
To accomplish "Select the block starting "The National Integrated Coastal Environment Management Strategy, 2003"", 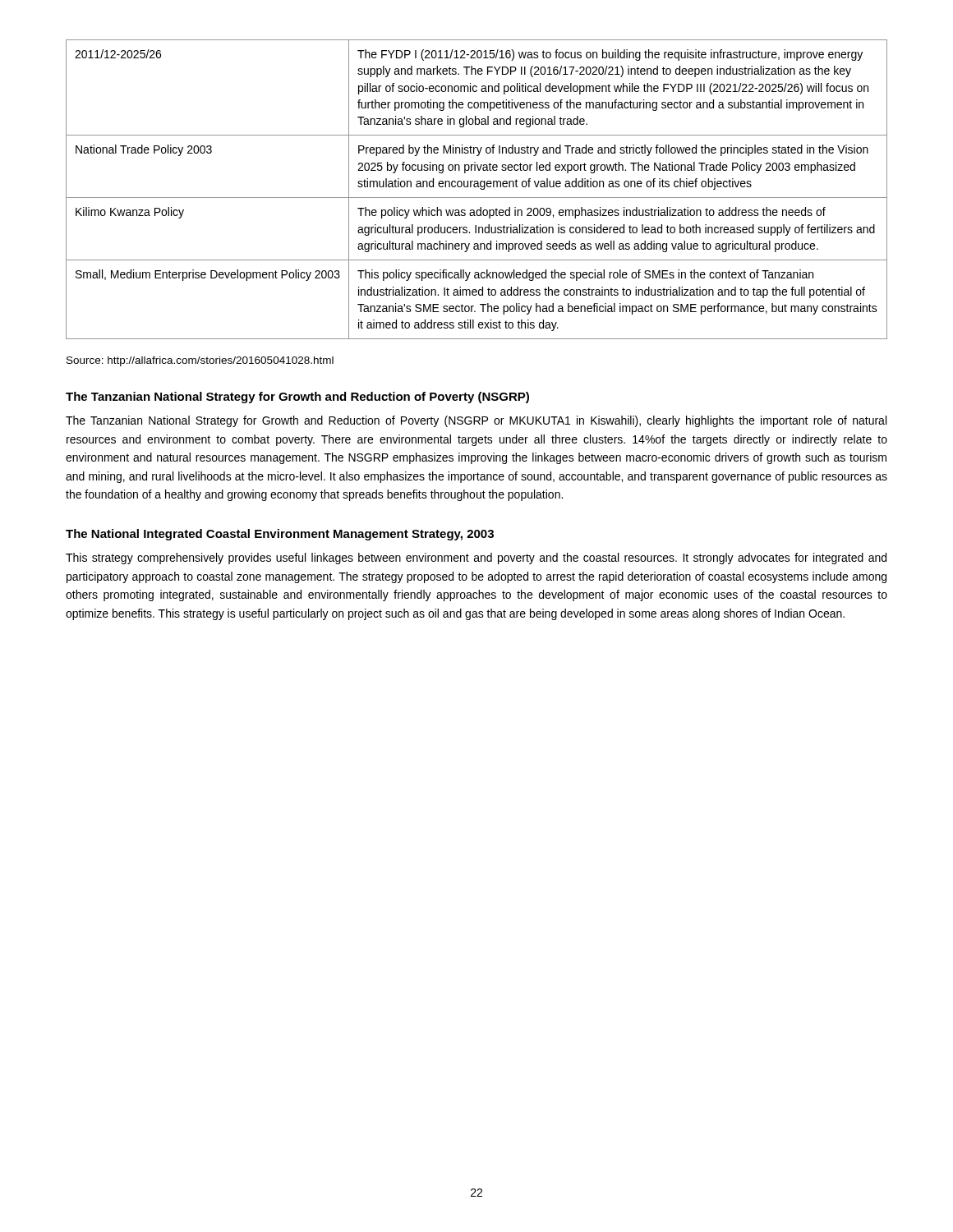I will coord(280,534).
